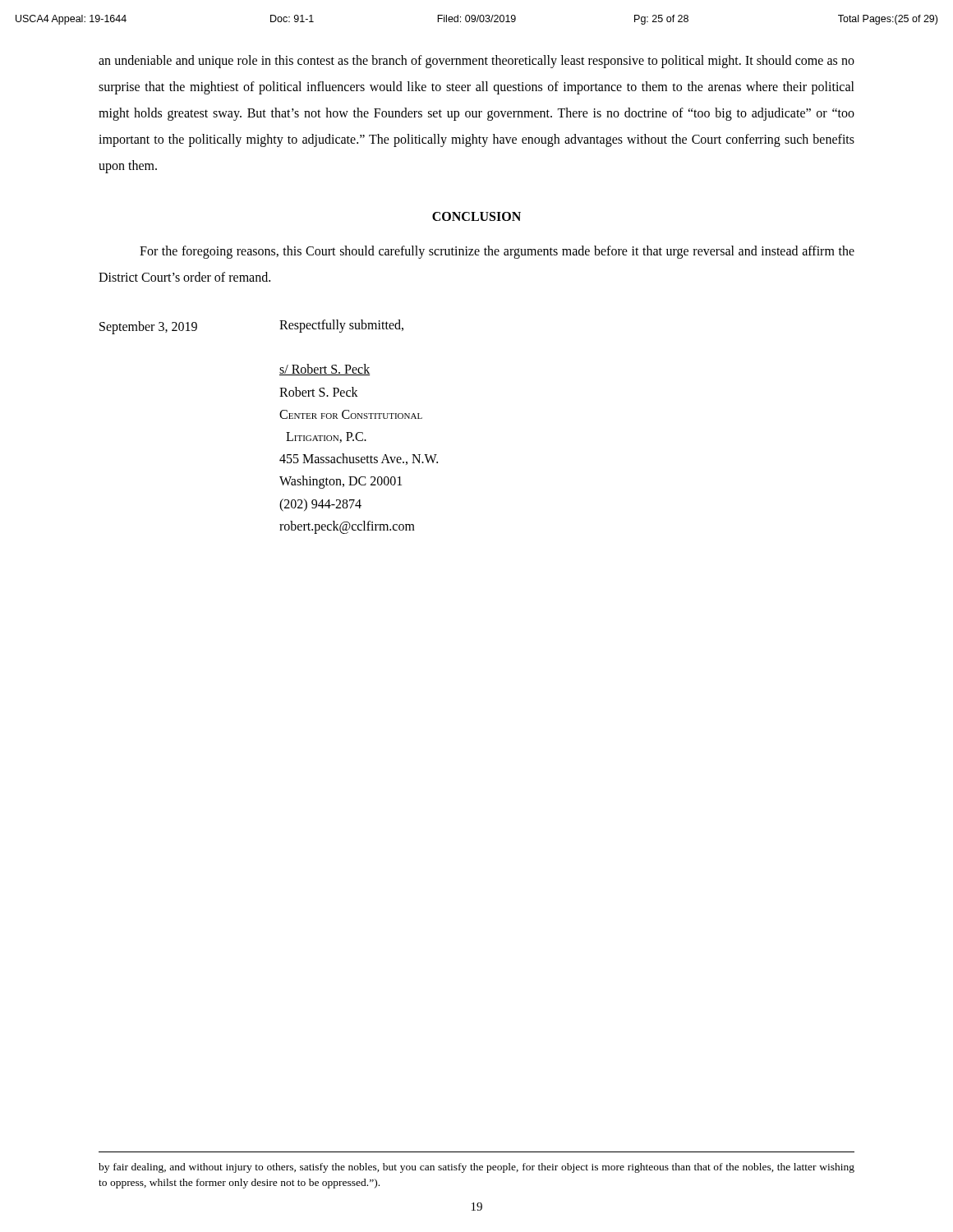Find a section header
The width and height of the screenshot is (953, 1232).
pyautogui.click(x=476, y=216)
